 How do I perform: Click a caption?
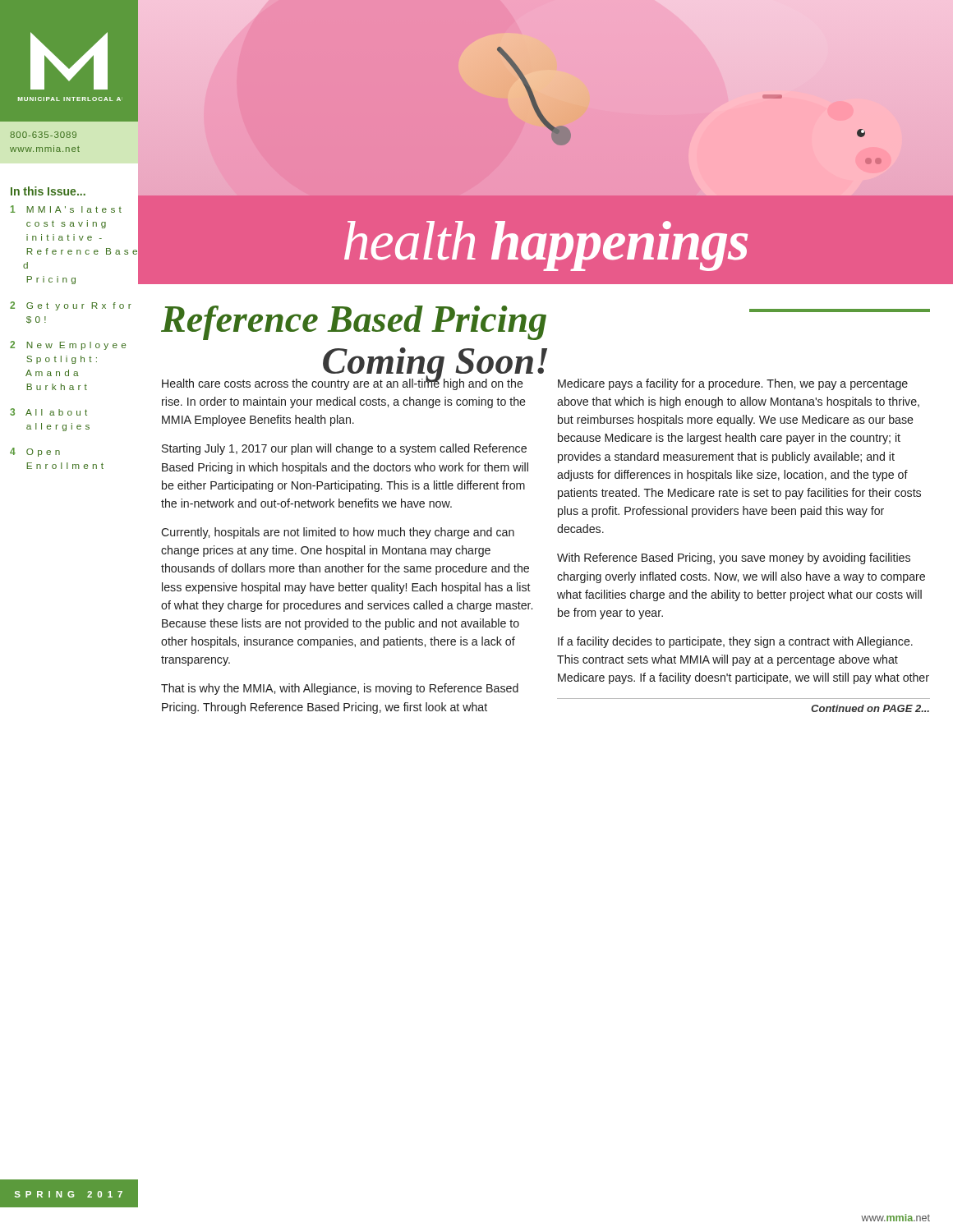pos(870,708)
